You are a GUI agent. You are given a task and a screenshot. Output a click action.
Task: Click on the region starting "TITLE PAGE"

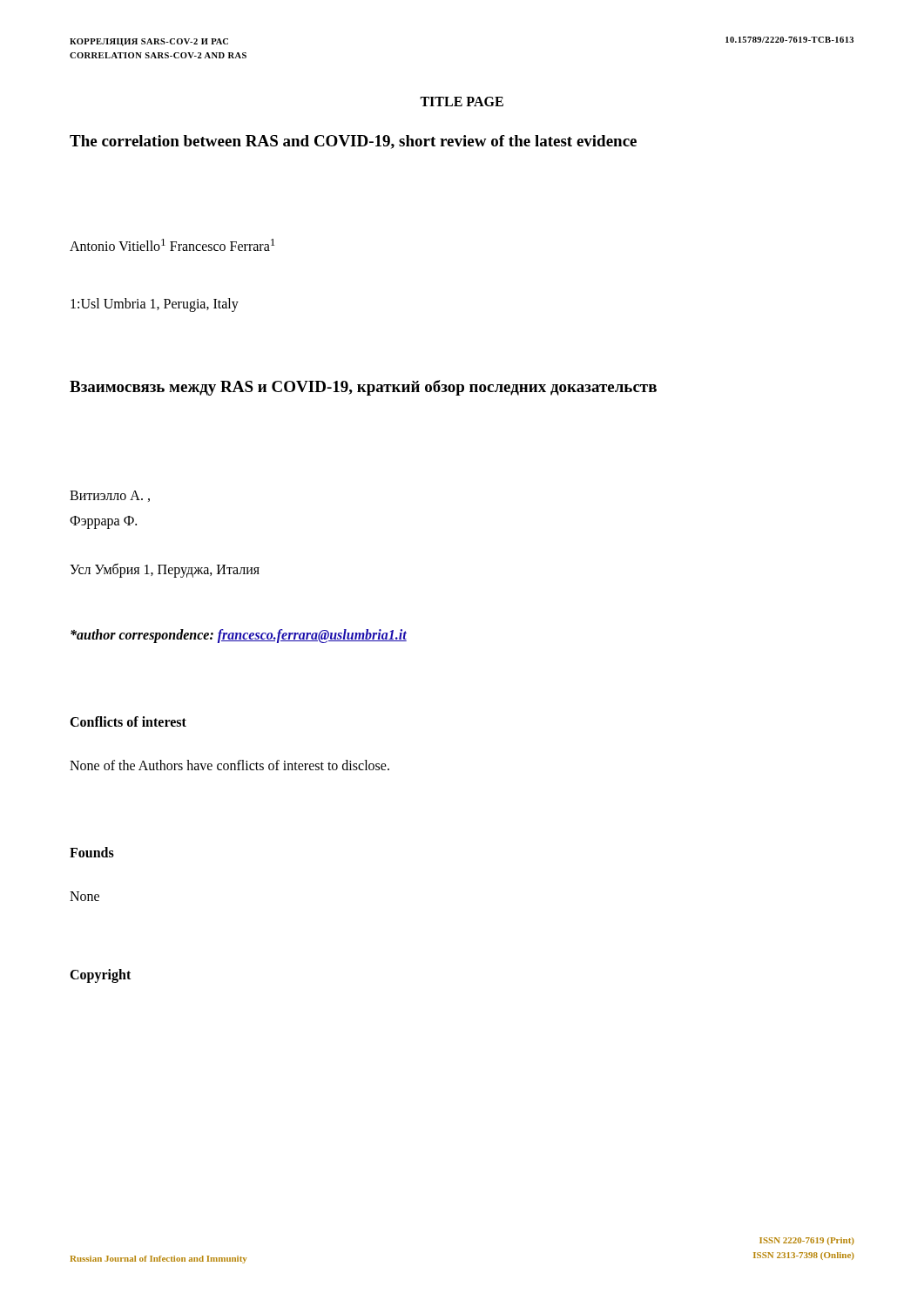[x=462, y=101]
